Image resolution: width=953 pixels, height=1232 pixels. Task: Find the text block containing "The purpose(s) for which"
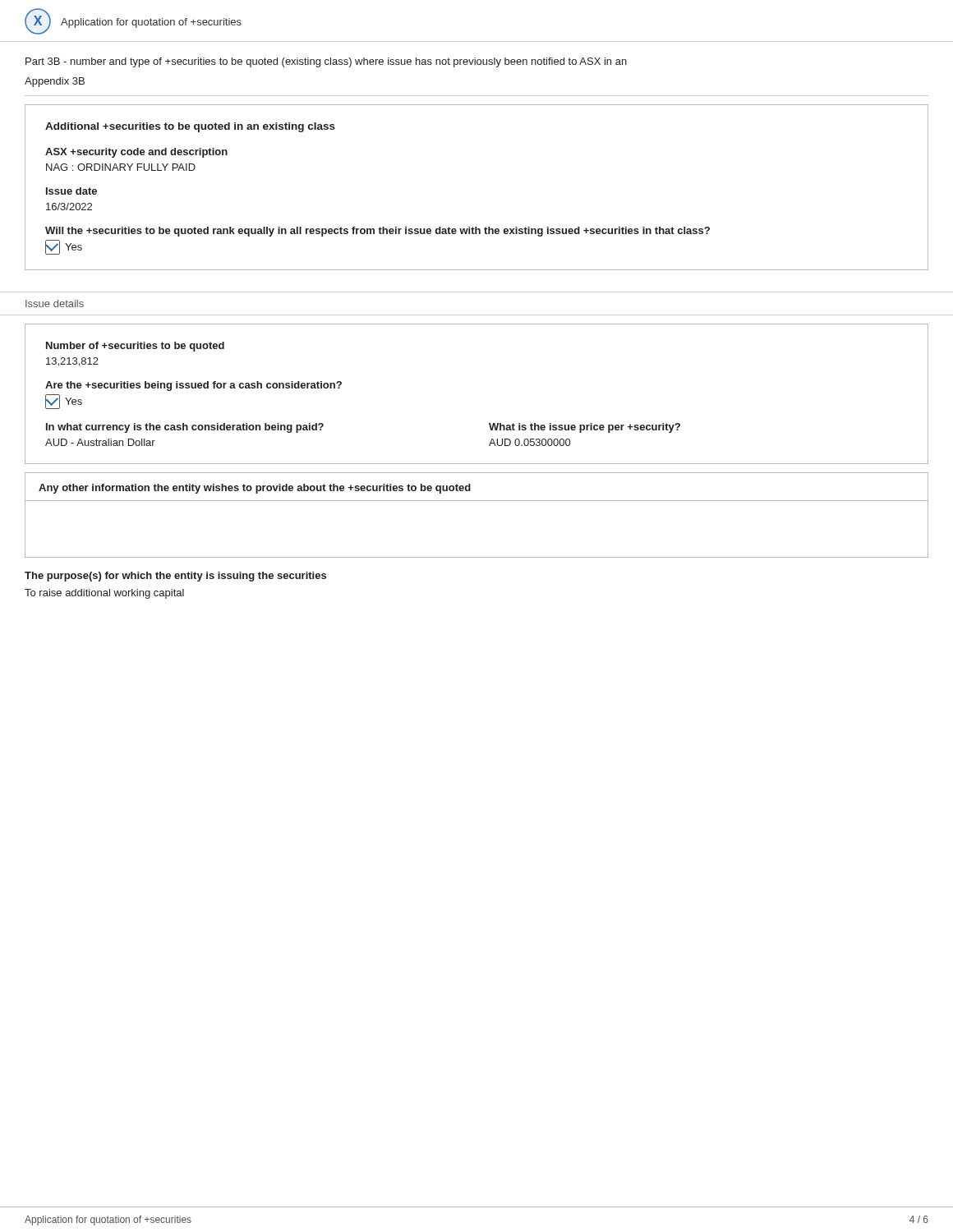[x=175, y=577]
